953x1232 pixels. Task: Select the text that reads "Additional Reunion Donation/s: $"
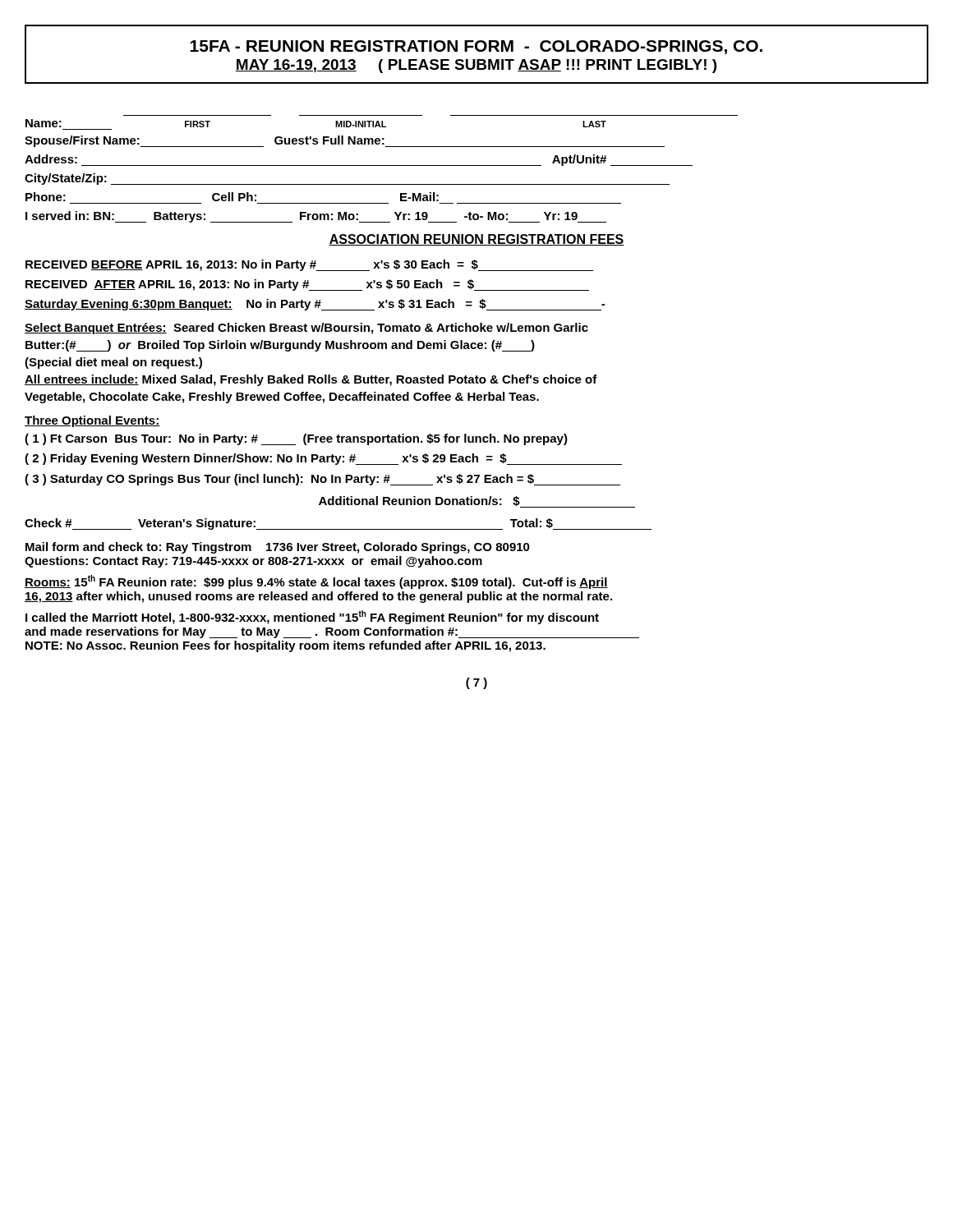476,501
